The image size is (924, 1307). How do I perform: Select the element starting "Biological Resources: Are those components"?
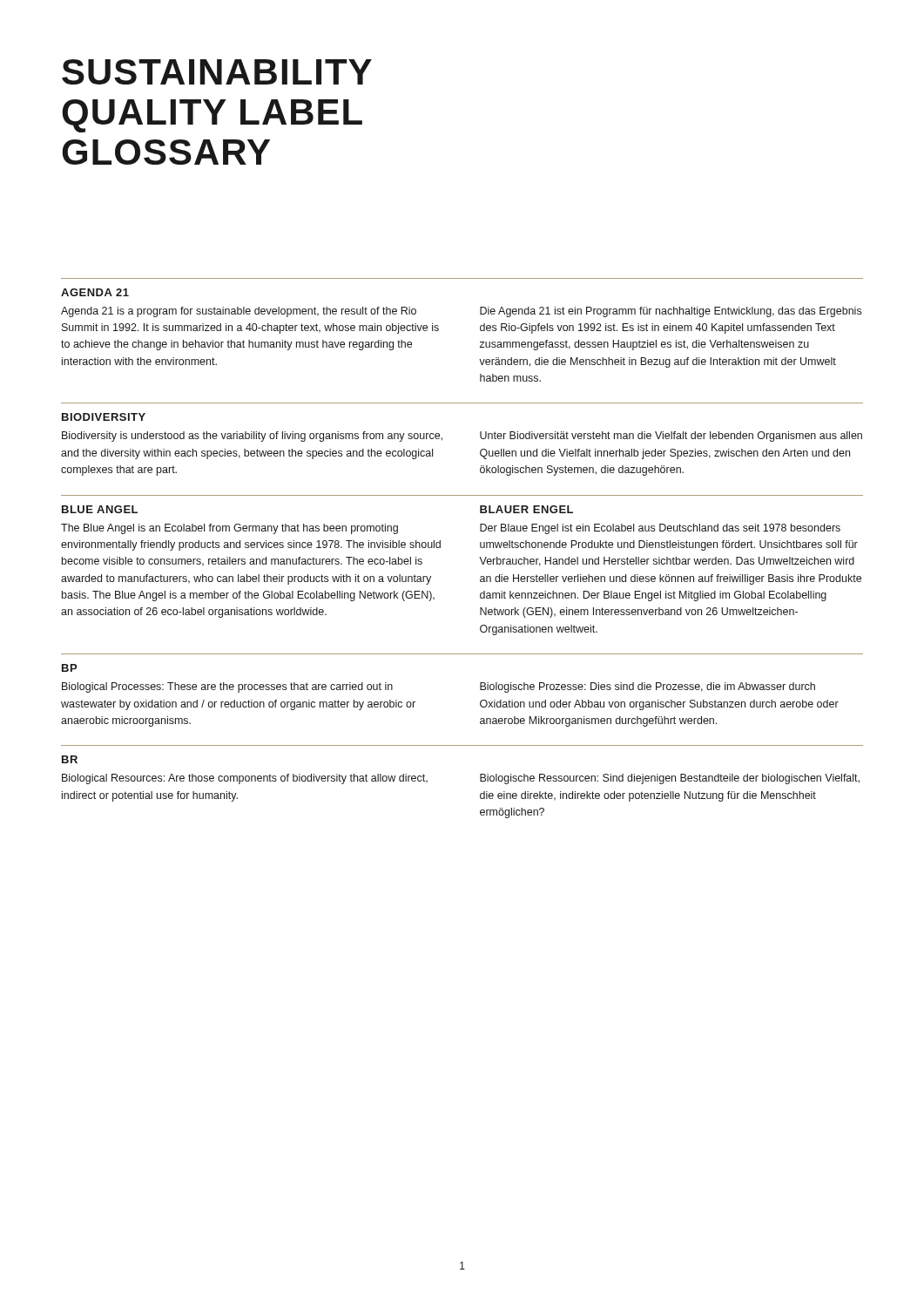(253, 787)
